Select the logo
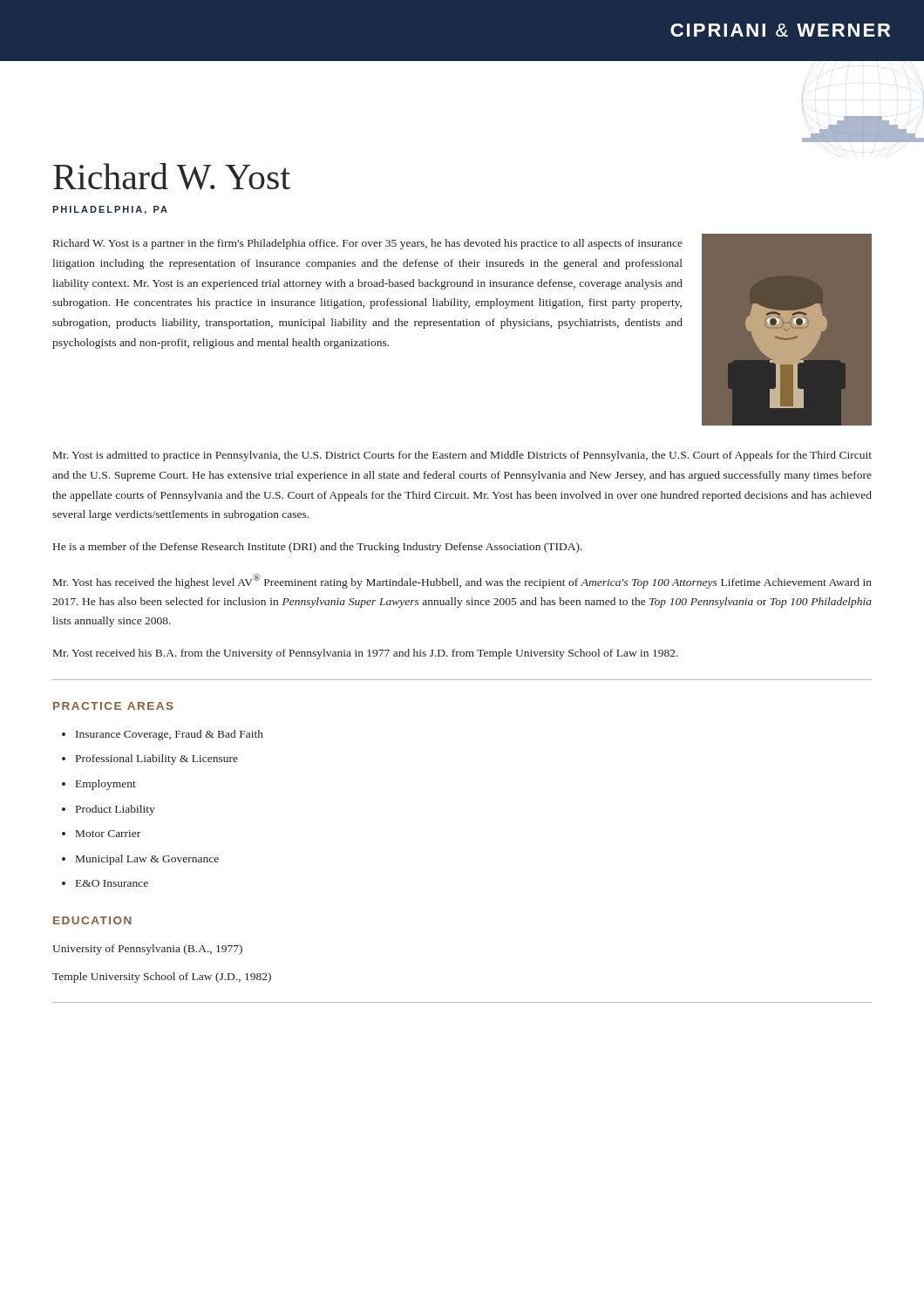 [837, 109]
